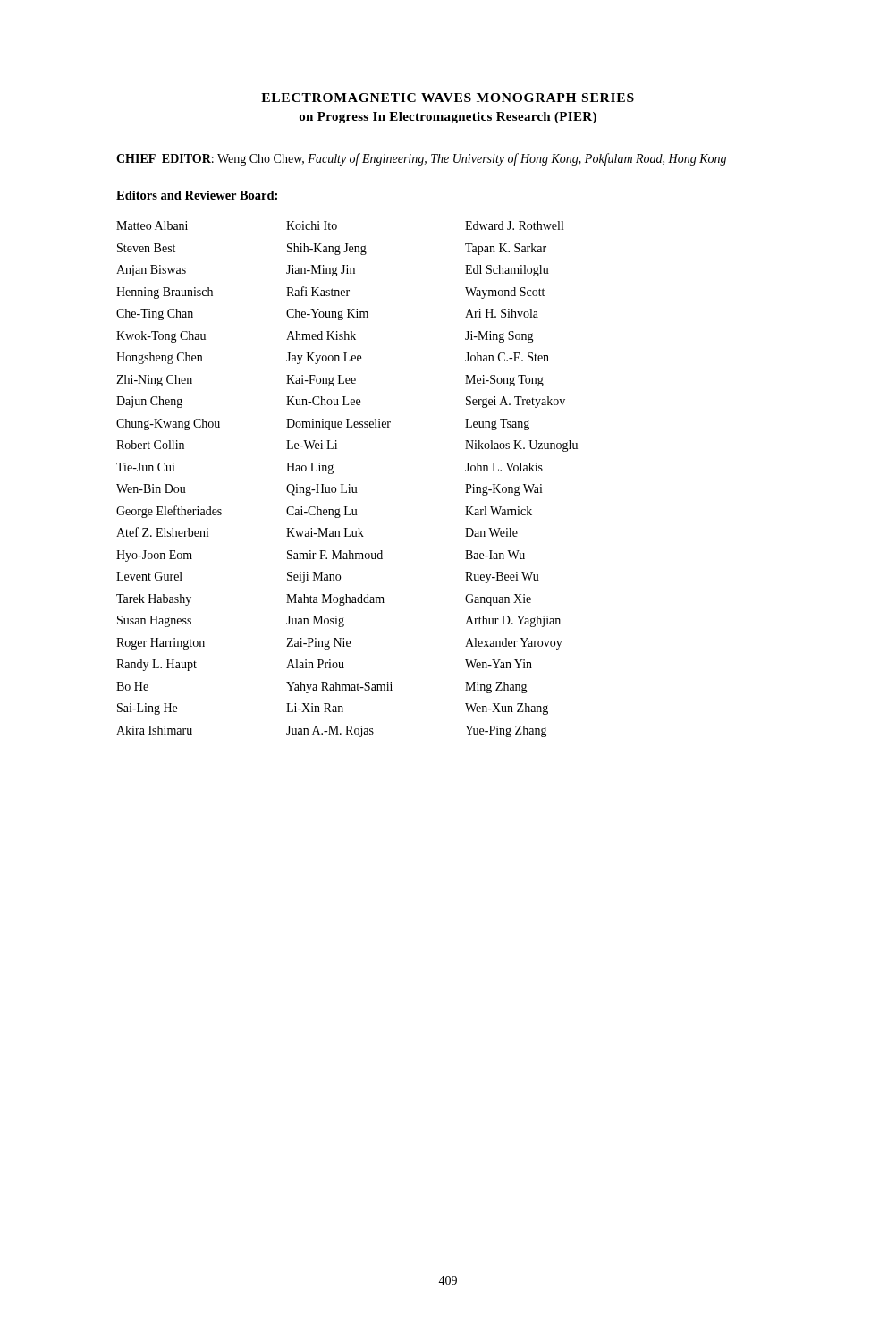This screenshot has width=896, height=1342.
Task: Find "Hongsheng Chen" on this page
Action: [160, 357]
